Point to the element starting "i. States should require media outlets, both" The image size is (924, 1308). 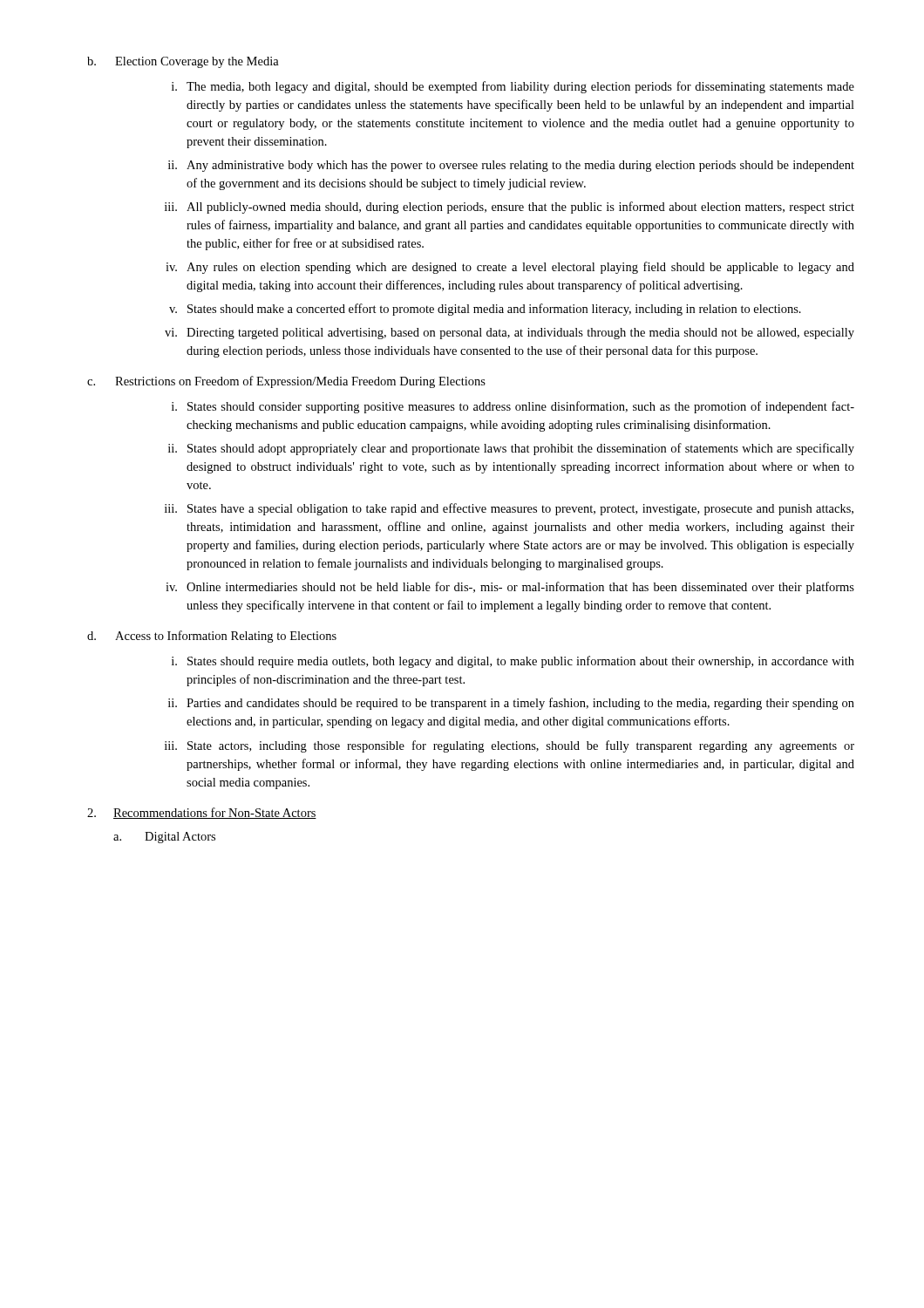point(500,671)
